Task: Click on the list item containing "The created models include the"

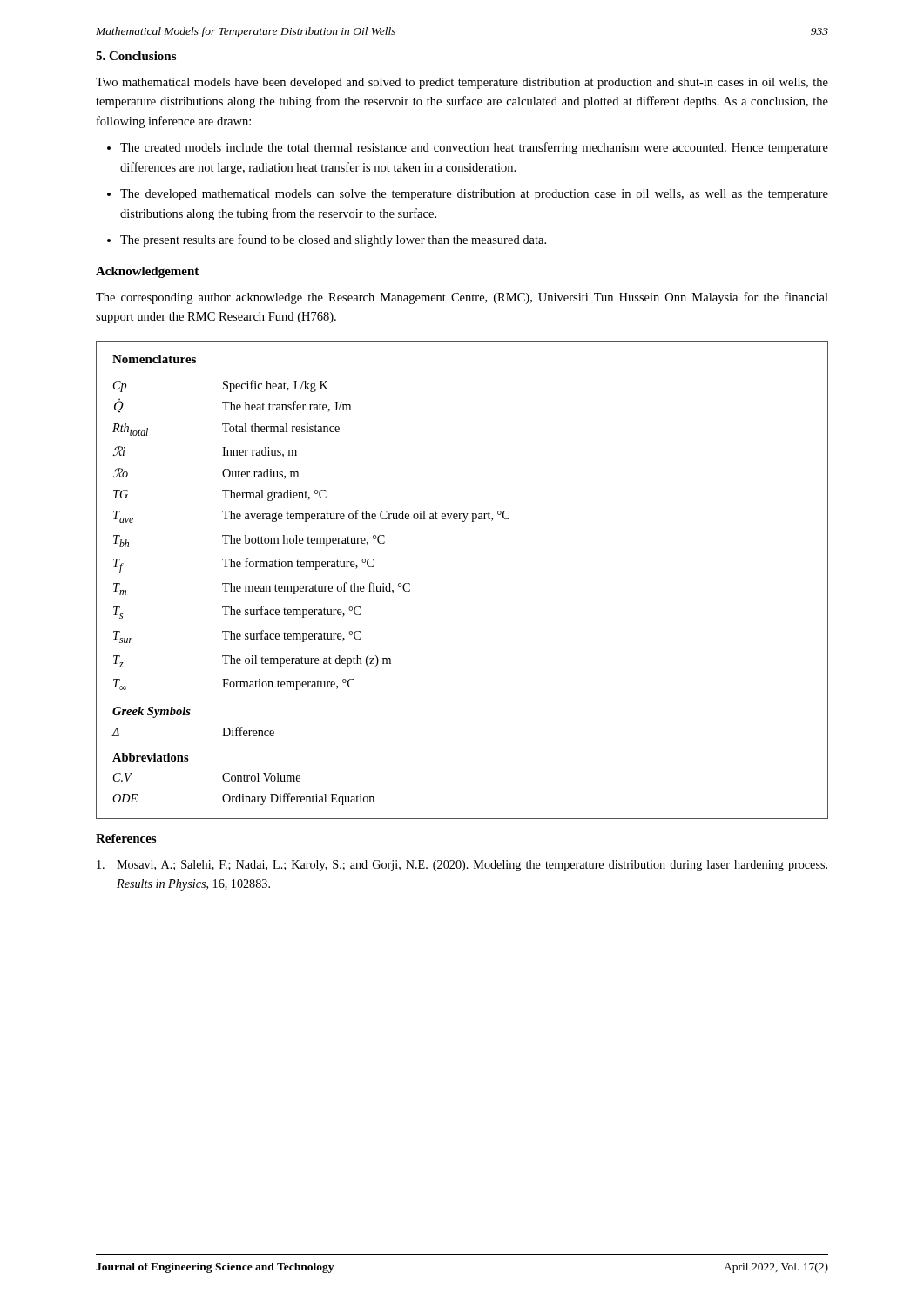Action: coord(462,158)
